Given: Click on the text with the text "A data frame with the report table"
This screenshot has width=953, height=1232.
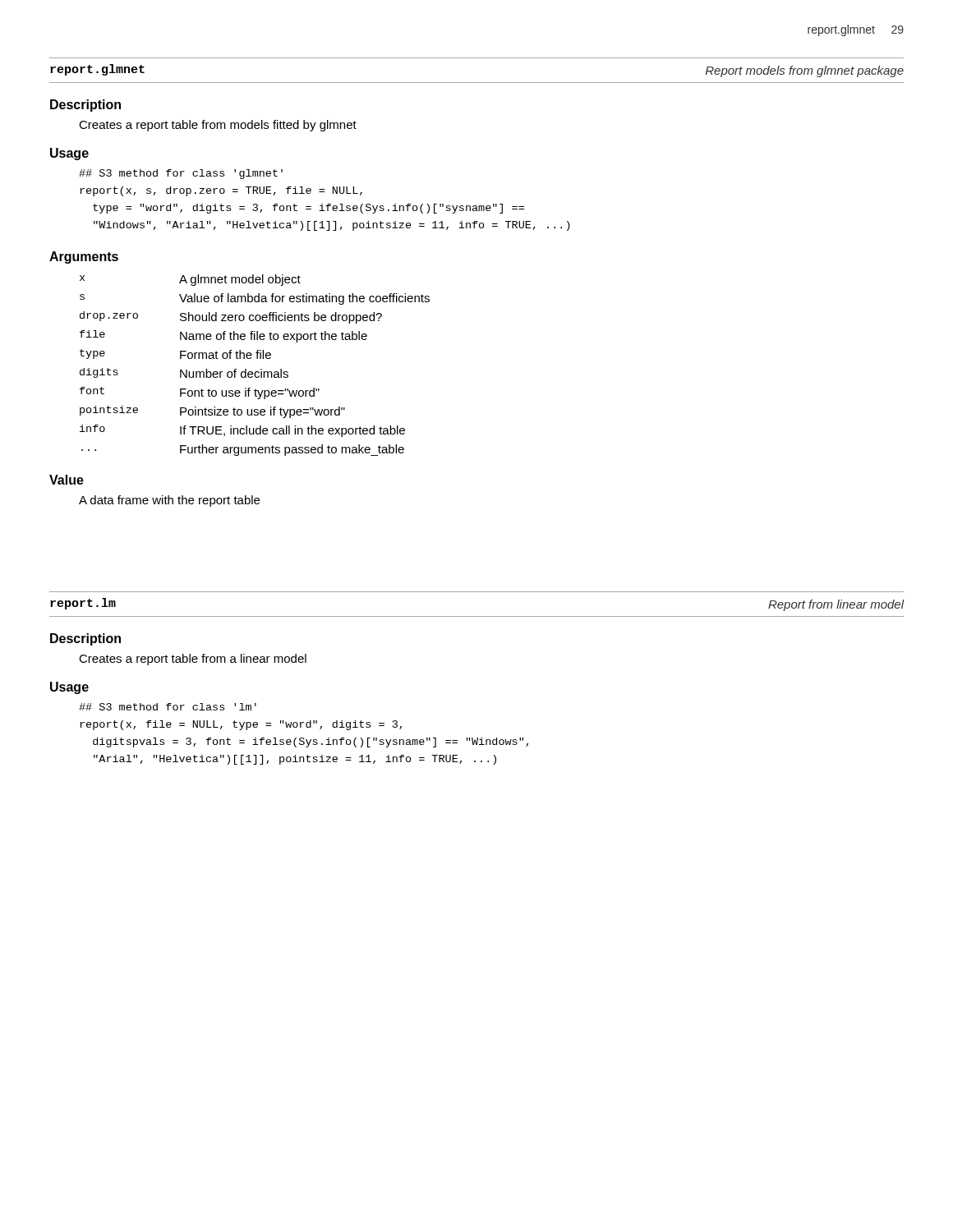Looking at the screenshot, I should 170,500.
